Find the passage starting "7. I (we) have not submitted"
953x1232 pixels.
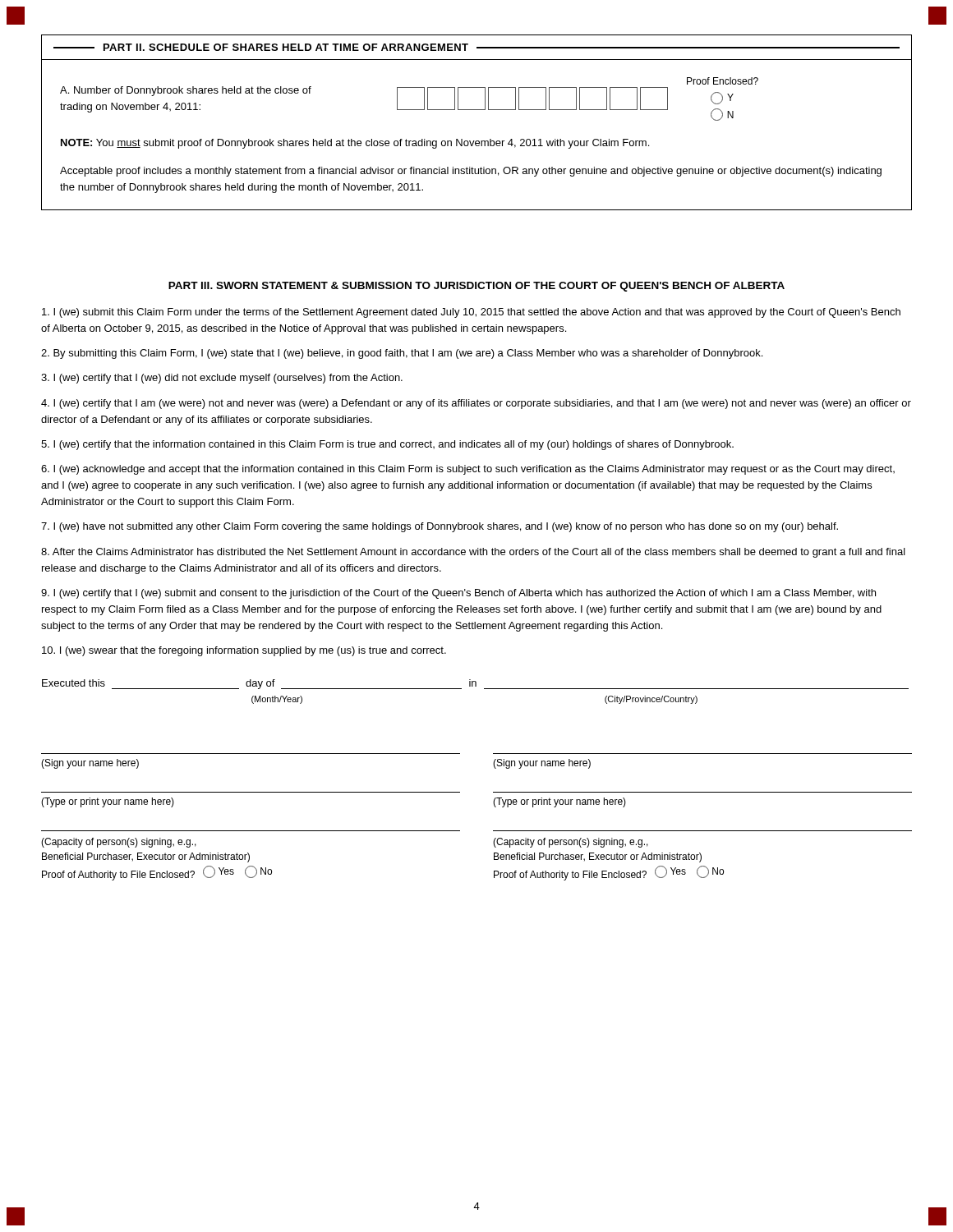pos(440,526)
